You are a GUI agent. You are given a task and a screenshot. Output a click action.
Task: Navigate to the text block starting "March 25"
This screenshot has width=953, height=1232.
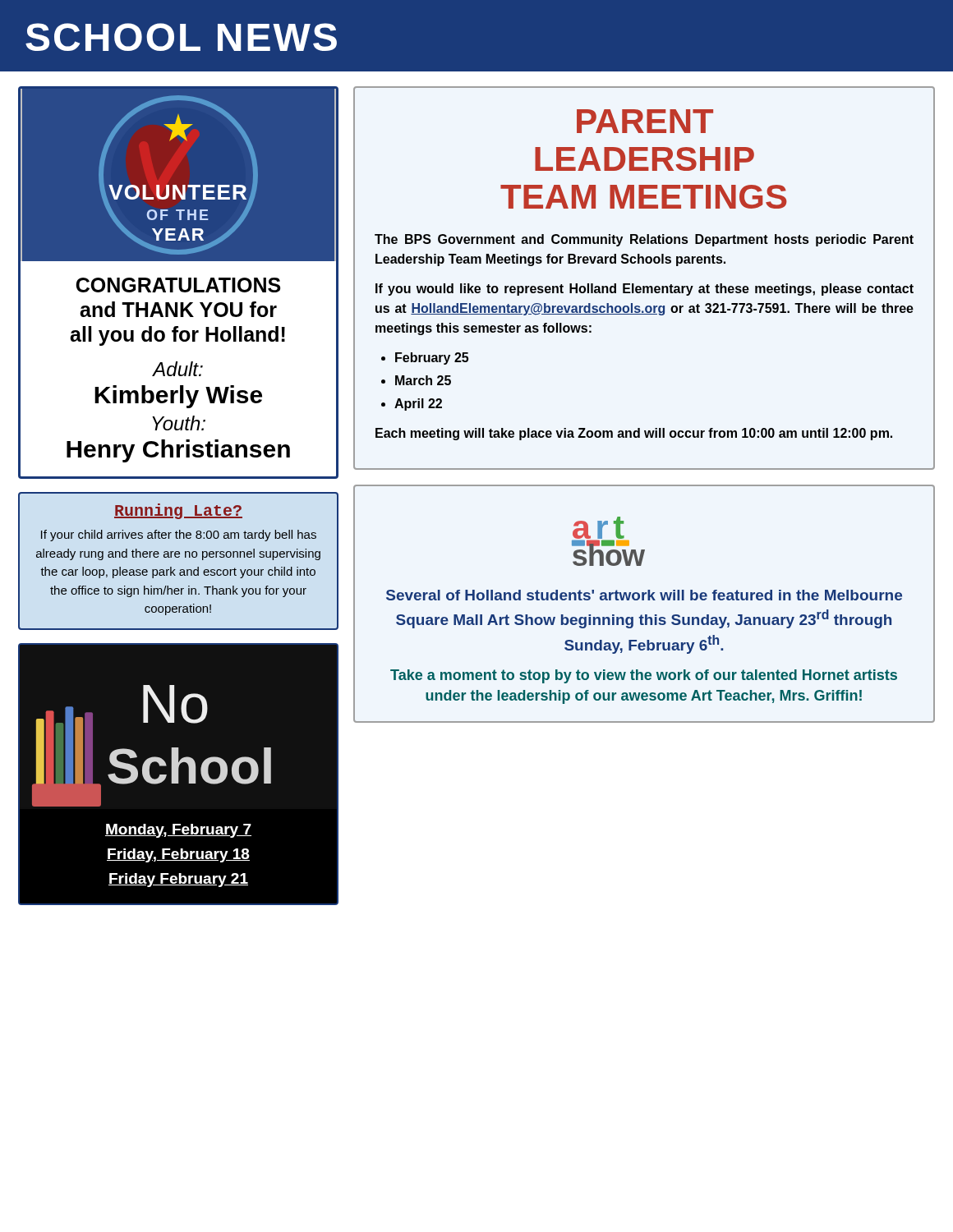(x=423, y=380)
